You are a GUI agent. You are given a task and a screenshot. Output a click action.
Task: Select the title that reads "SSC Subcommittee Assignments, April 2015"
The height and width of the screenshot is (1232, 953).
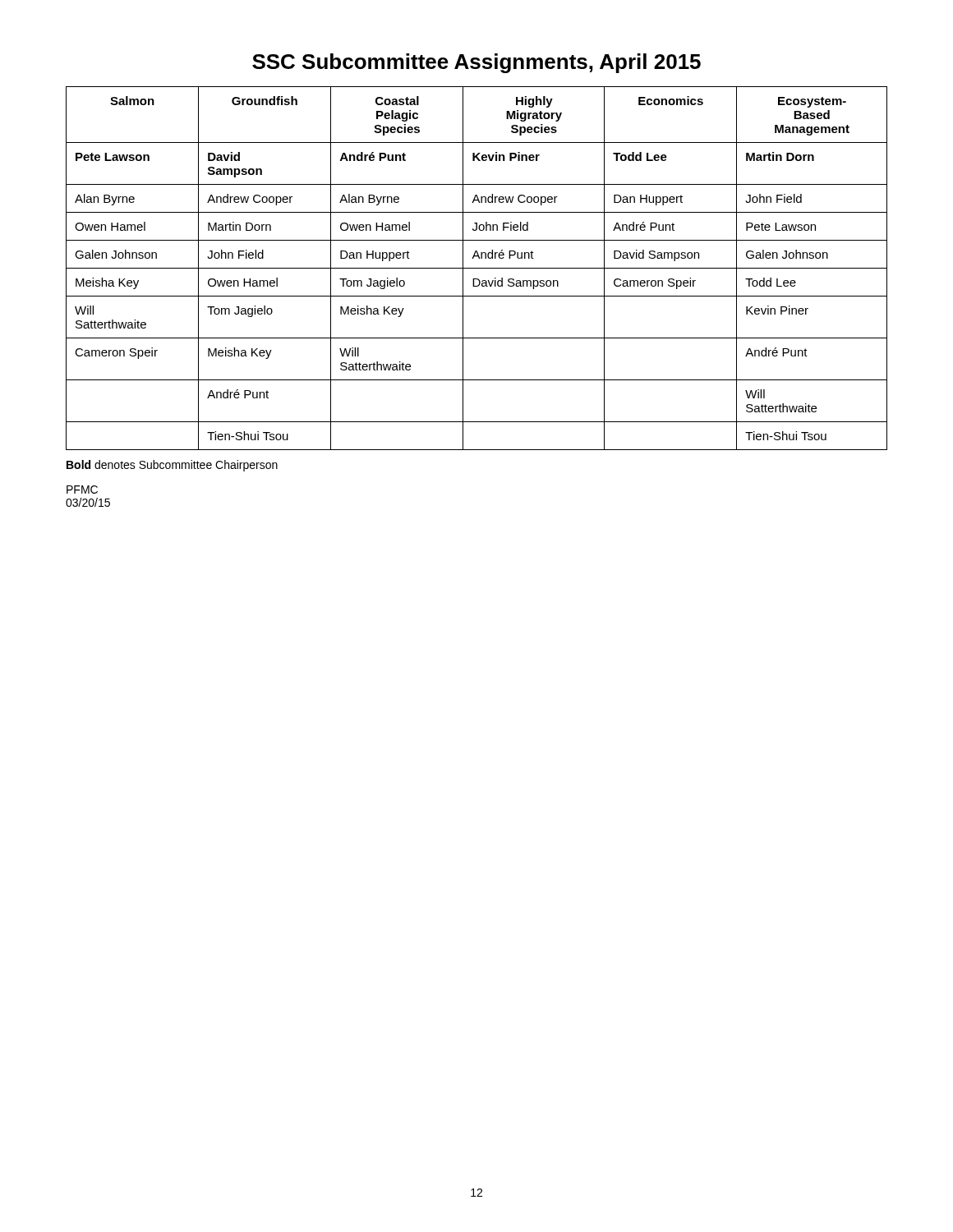pyautogui.click(x=476, y=62)
